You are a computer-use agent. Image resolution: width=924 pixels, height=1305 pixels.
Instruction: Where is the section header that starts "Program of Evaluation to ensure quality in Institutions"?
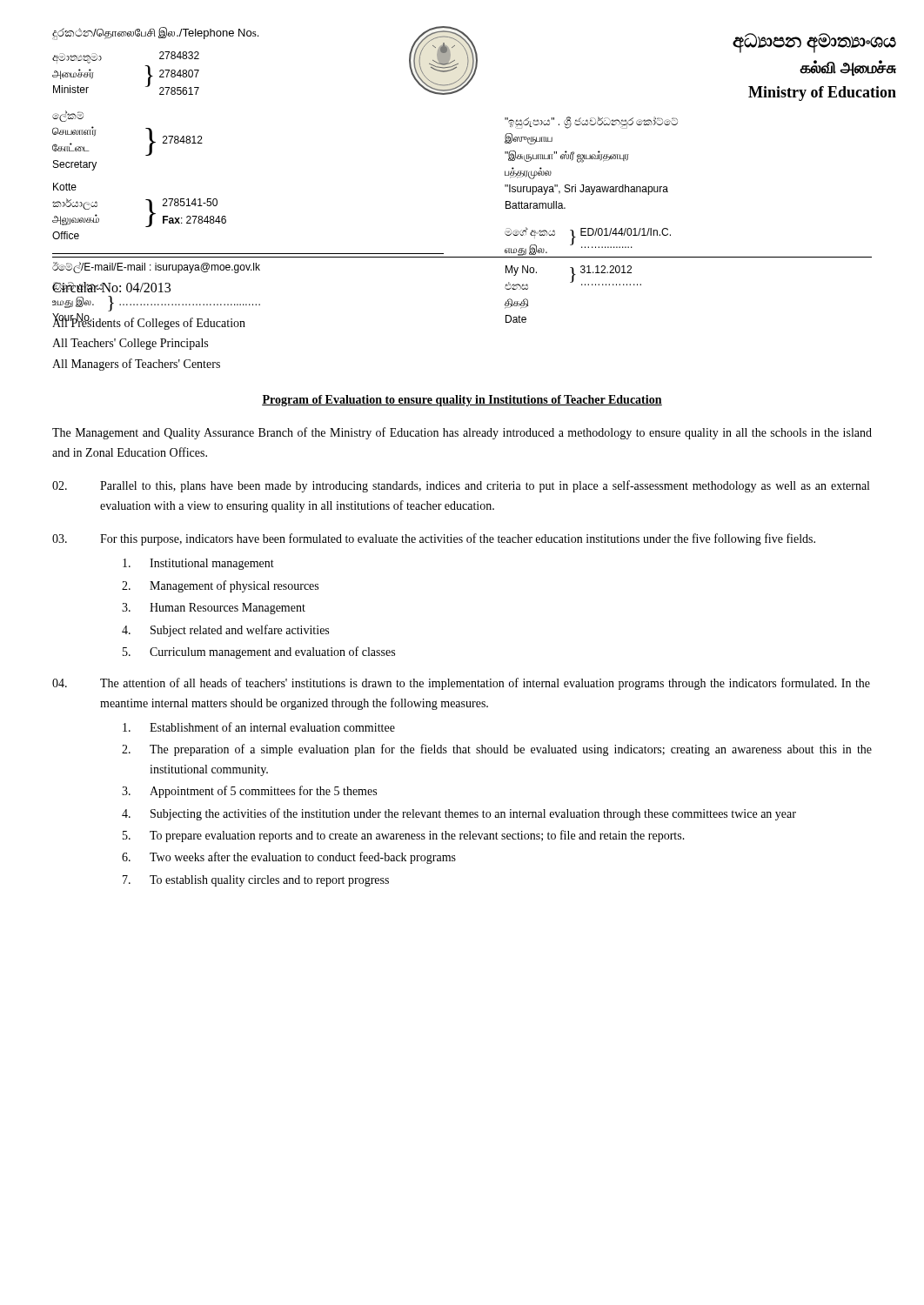click(x=462, y=400)
